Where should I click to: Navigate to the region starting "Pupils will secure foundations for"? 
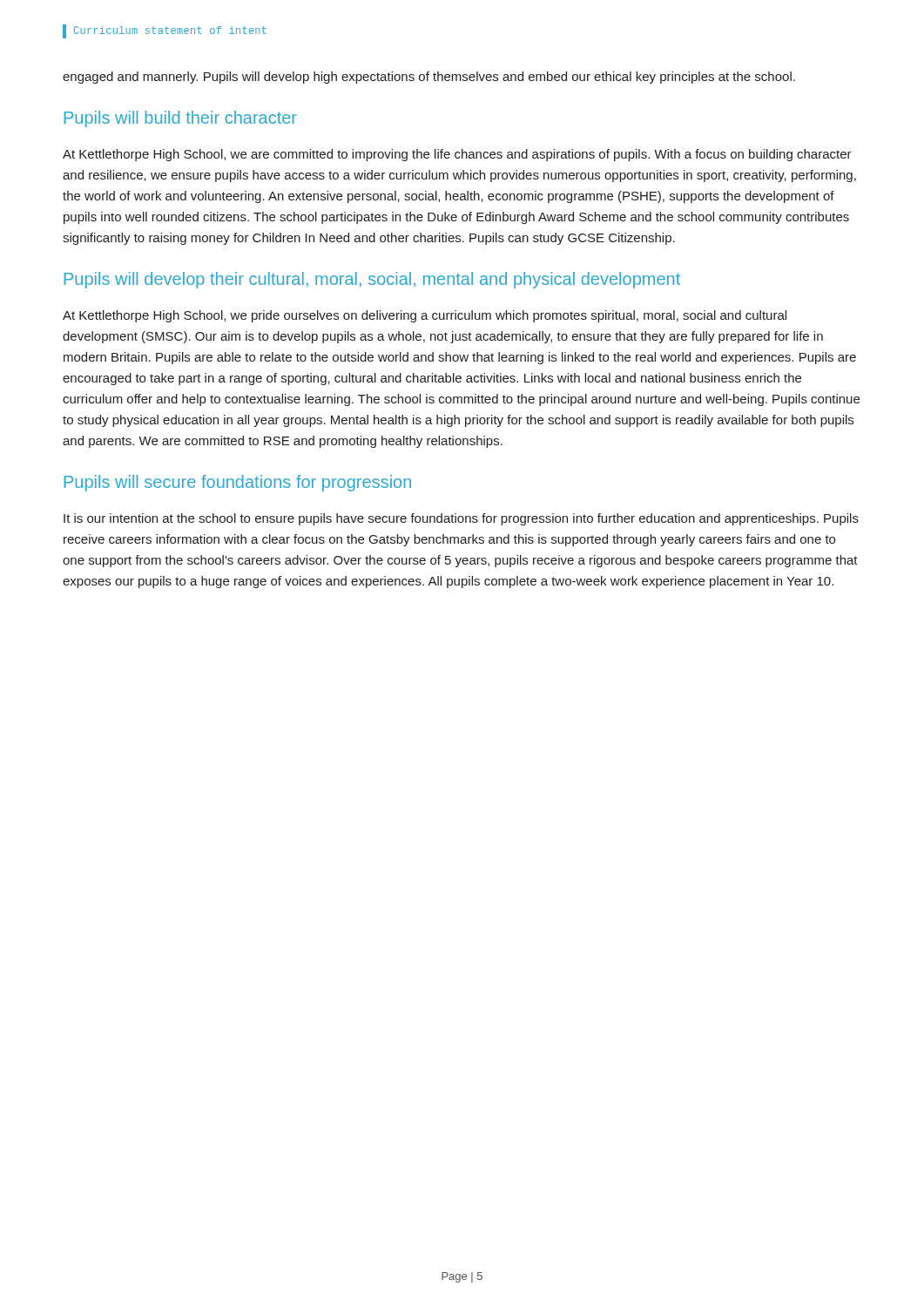click(237, 482)
